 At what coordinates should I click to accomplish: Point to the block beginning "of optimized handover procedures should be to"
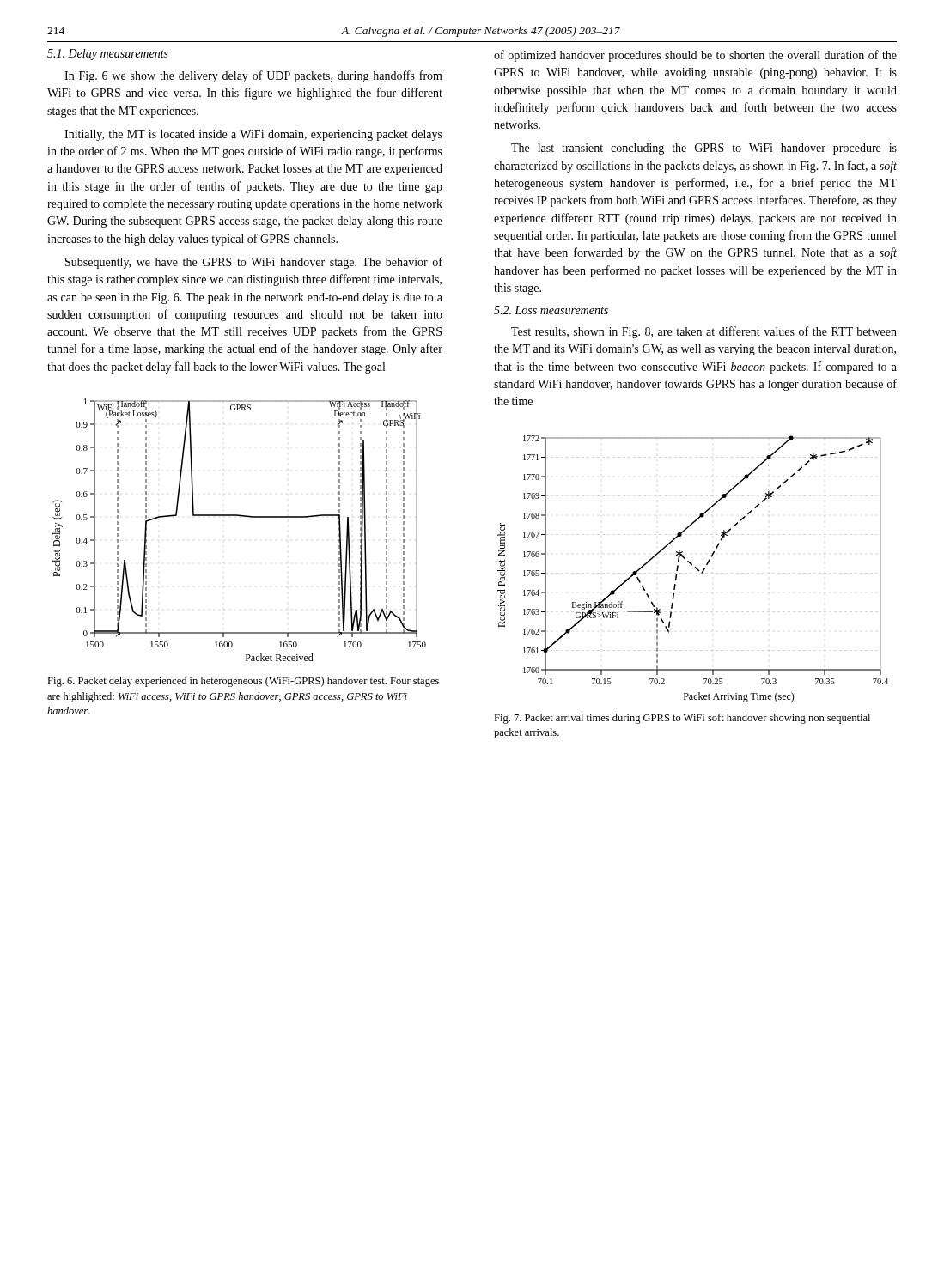695,90
